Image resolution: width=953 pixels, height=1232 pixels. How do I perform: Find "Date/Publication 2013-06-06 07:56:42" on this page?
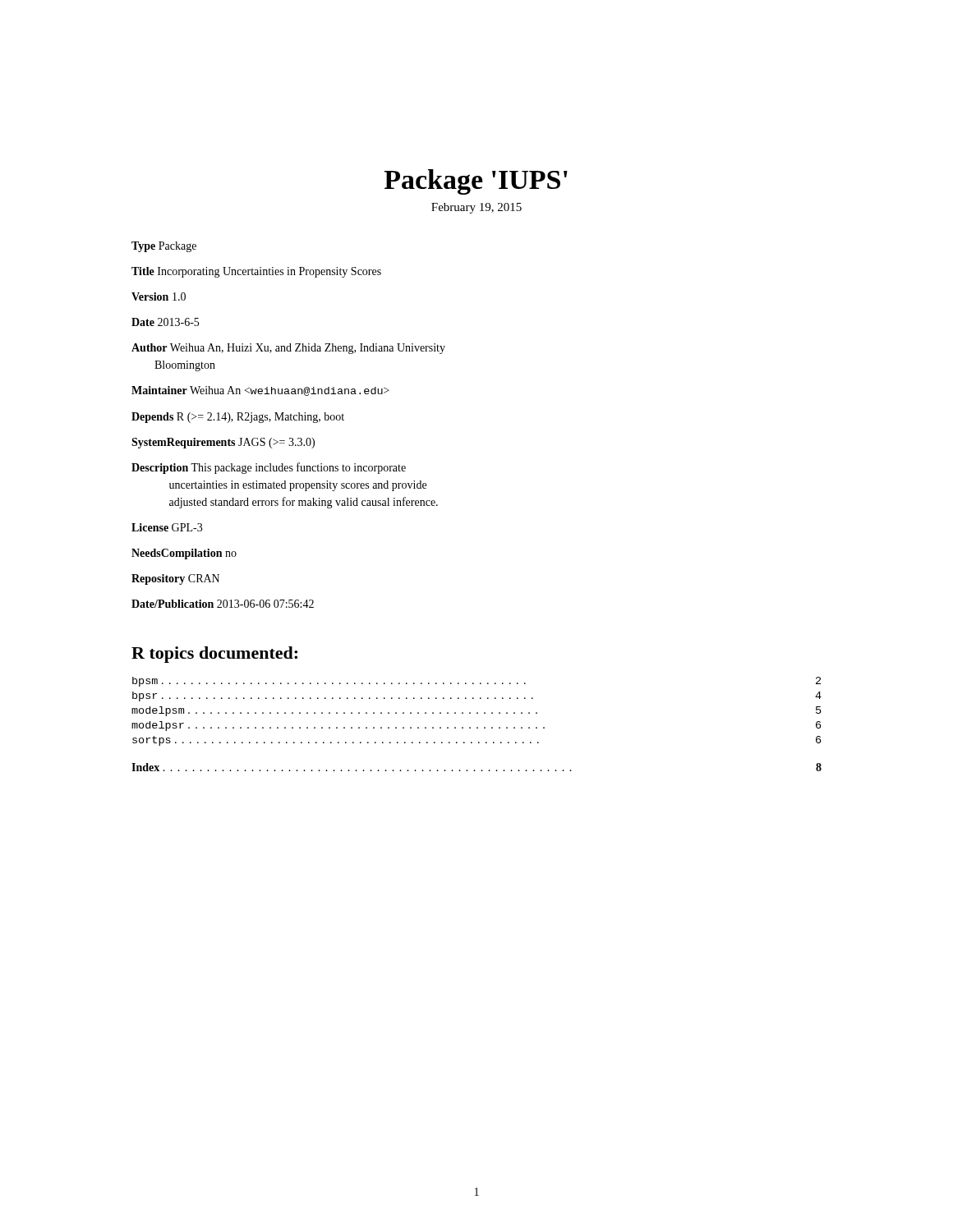(223, 604)
